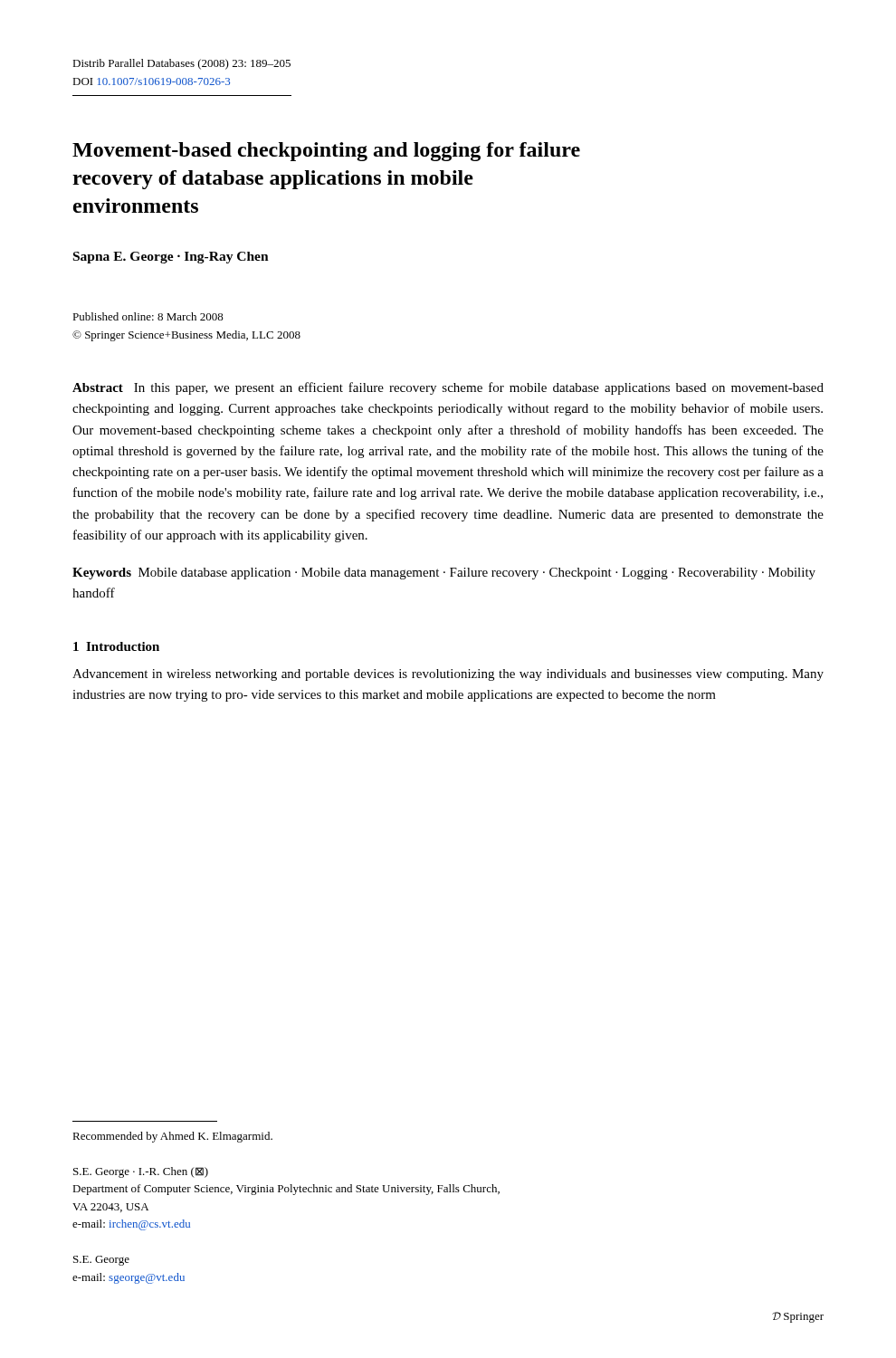
Task: Locate the block of text that opens with "Recommended by Ahmed K. Elmagarmid. S.E. George ·"
Action: coord(172,1137)
